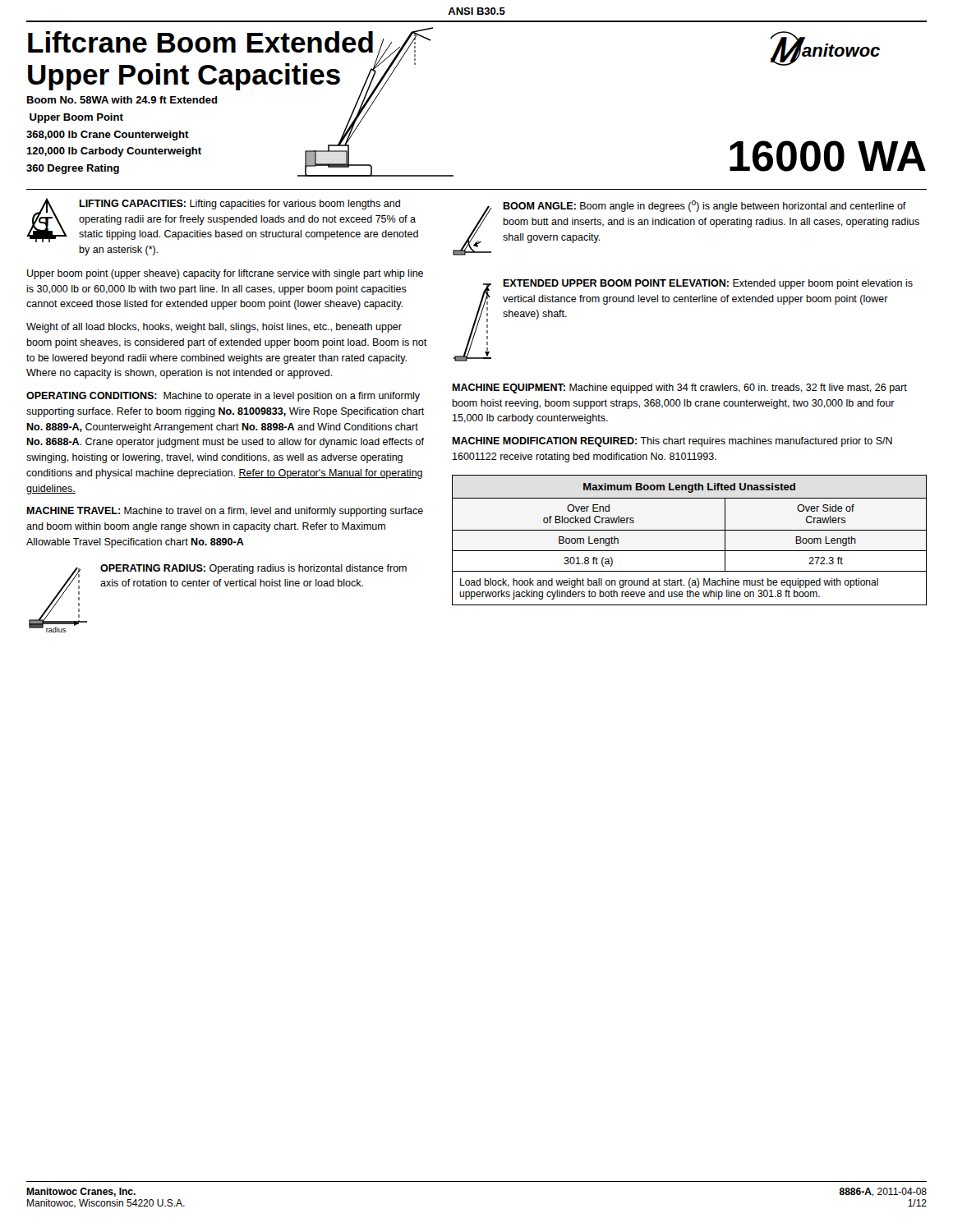The width and height of the screenshot is (953, 1232).
Task: Locate the block of text that opens with "MACHINE TRAVEL: Machine to travel on a firm,"
Action: point(225,527)
